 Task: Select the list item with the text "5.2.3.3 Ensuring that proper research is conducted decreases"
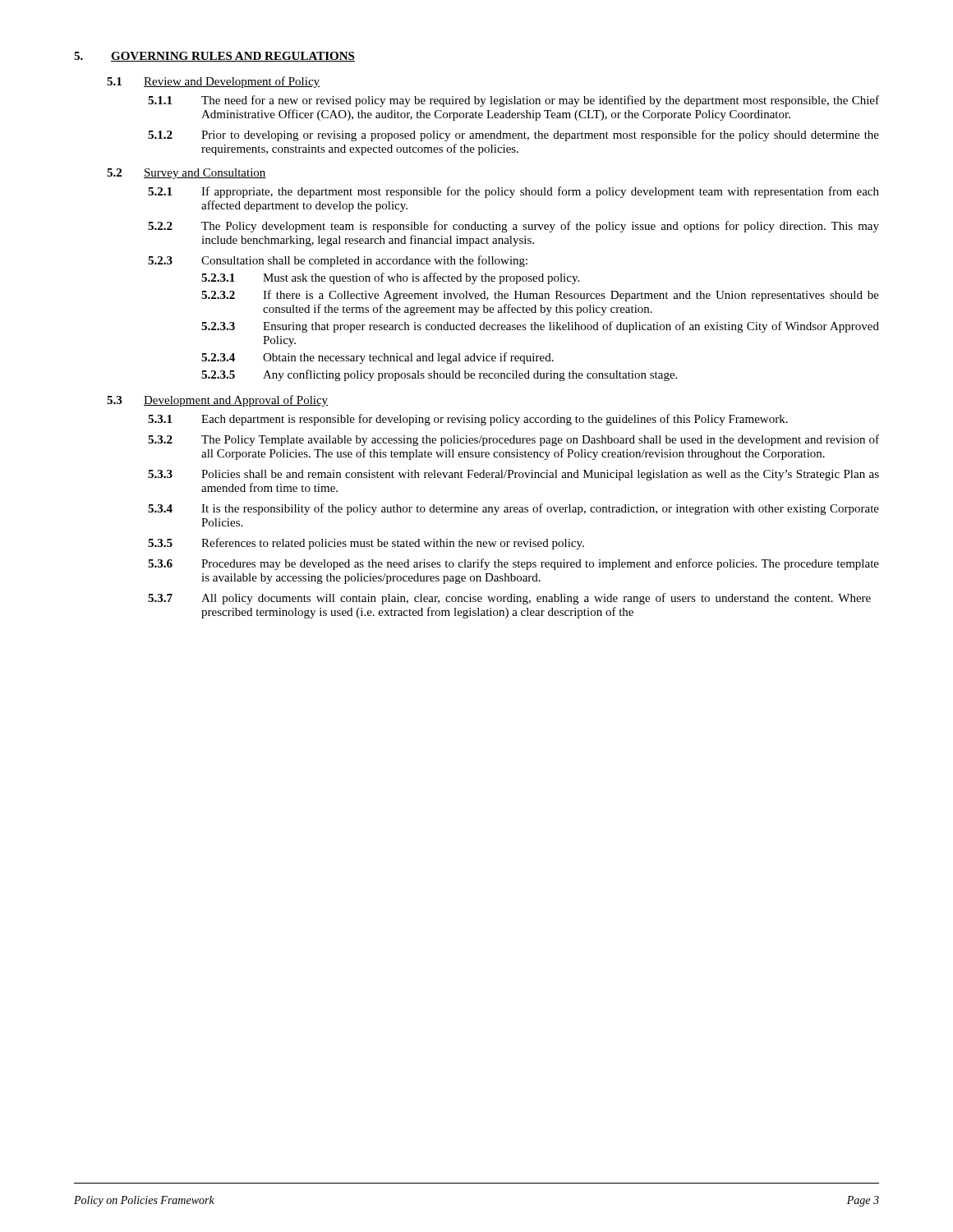click(x=540, y=333)
